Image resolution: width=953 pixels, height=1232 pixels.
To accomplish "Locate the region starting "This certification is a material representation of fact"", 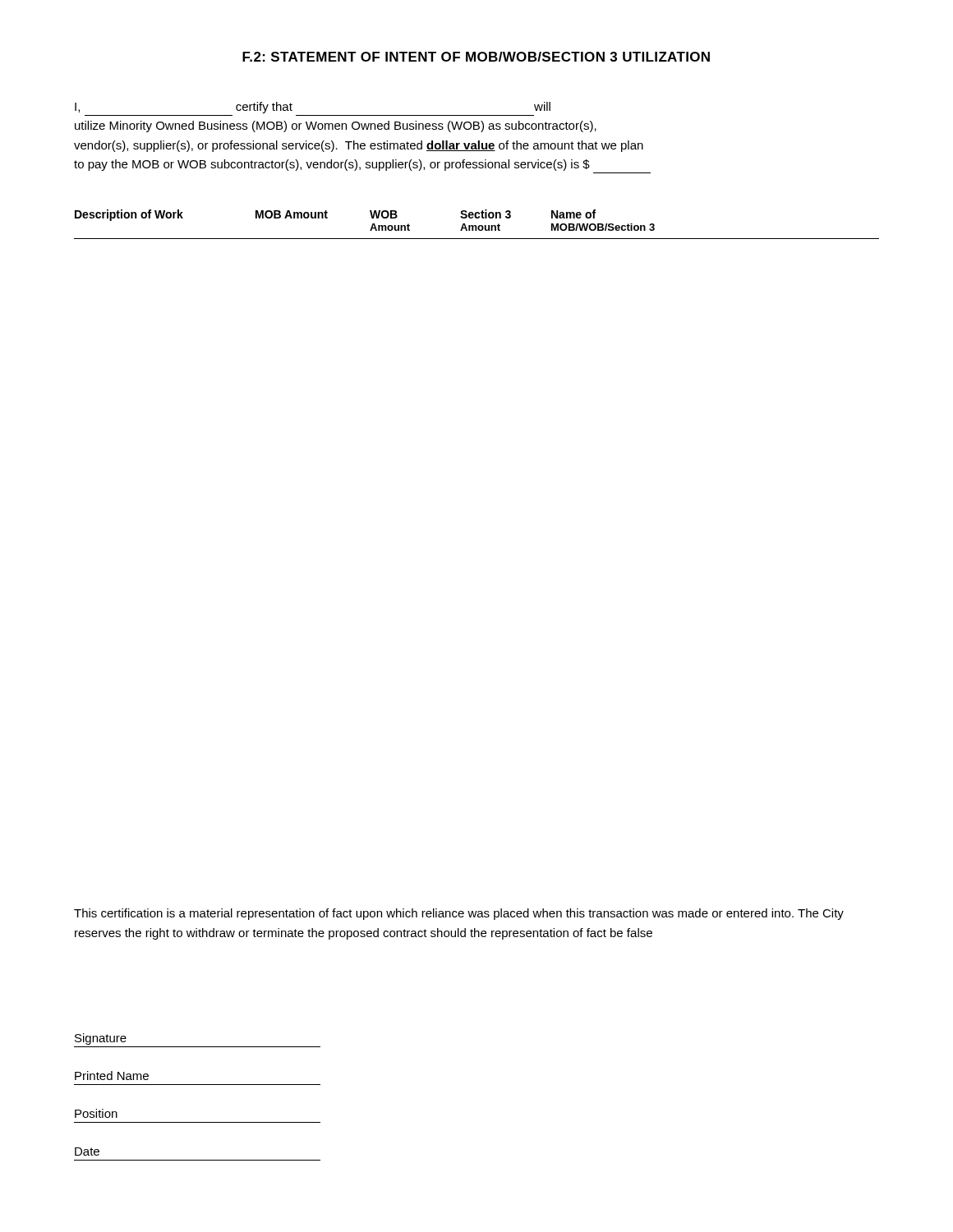I will point(459,923).
